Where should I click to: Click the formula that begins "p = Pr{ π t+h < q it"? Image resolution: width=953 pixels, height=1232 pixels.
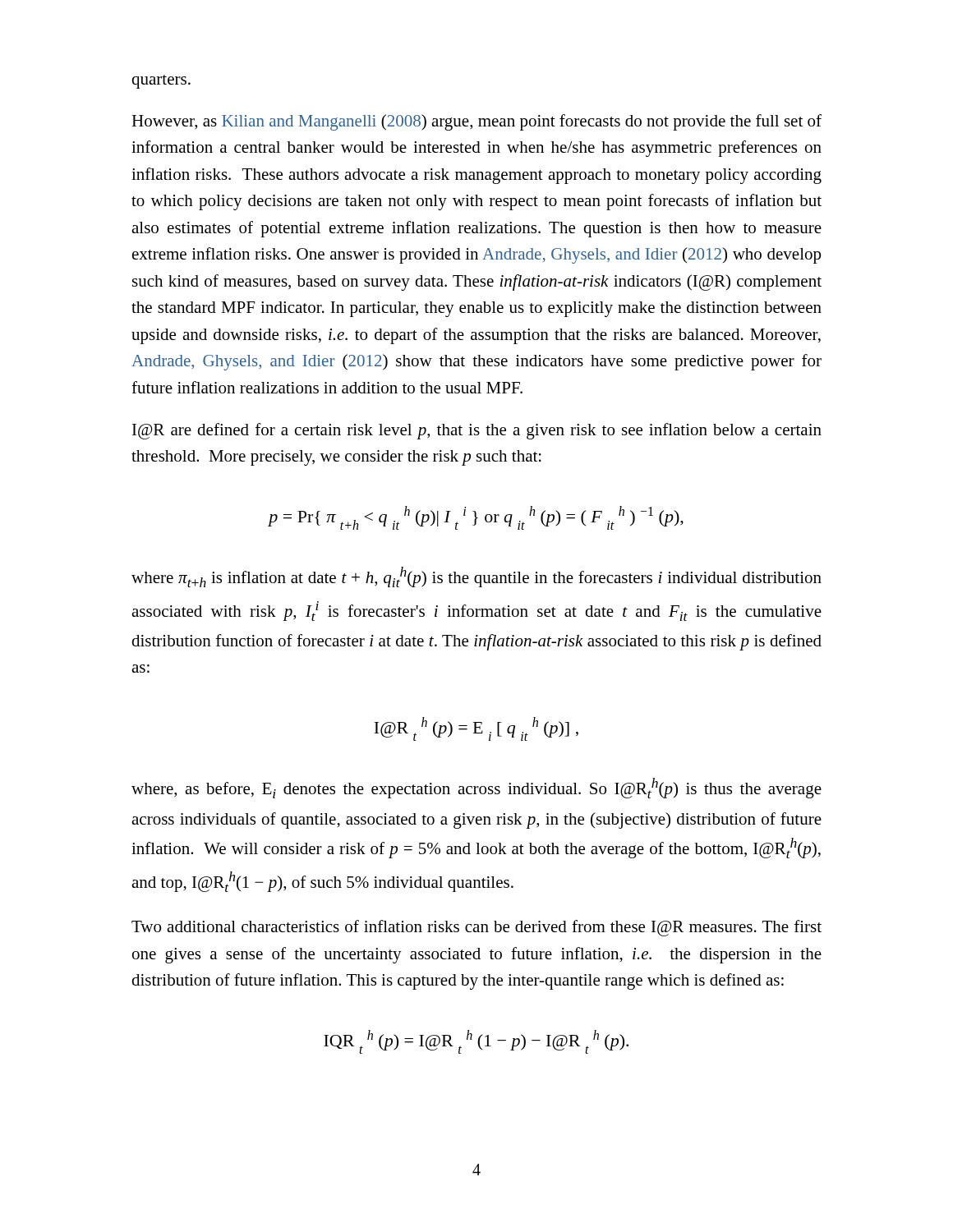476,514
